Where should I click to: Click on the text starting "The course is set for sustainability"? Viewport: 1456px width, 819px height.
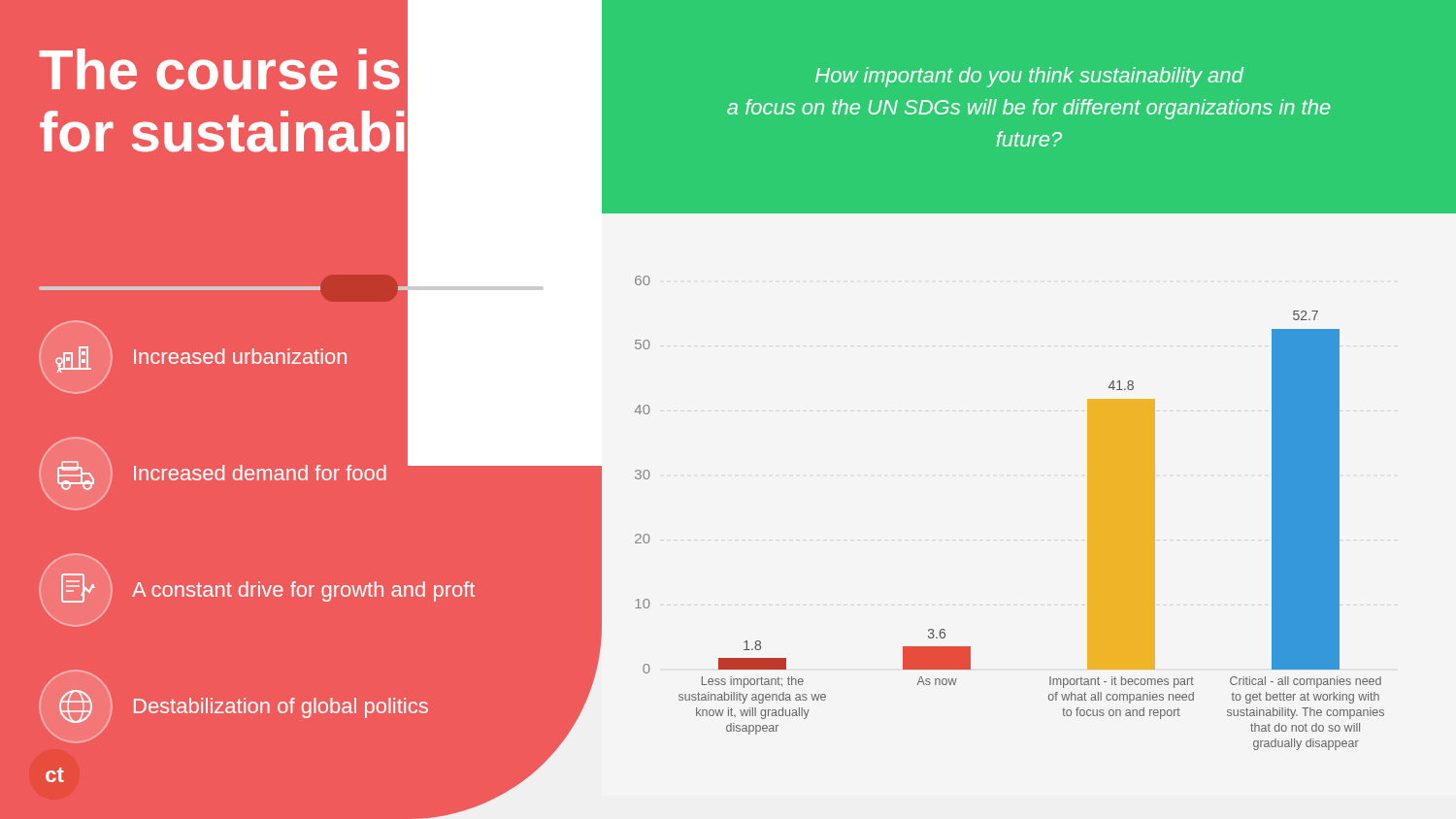(291, 101)
